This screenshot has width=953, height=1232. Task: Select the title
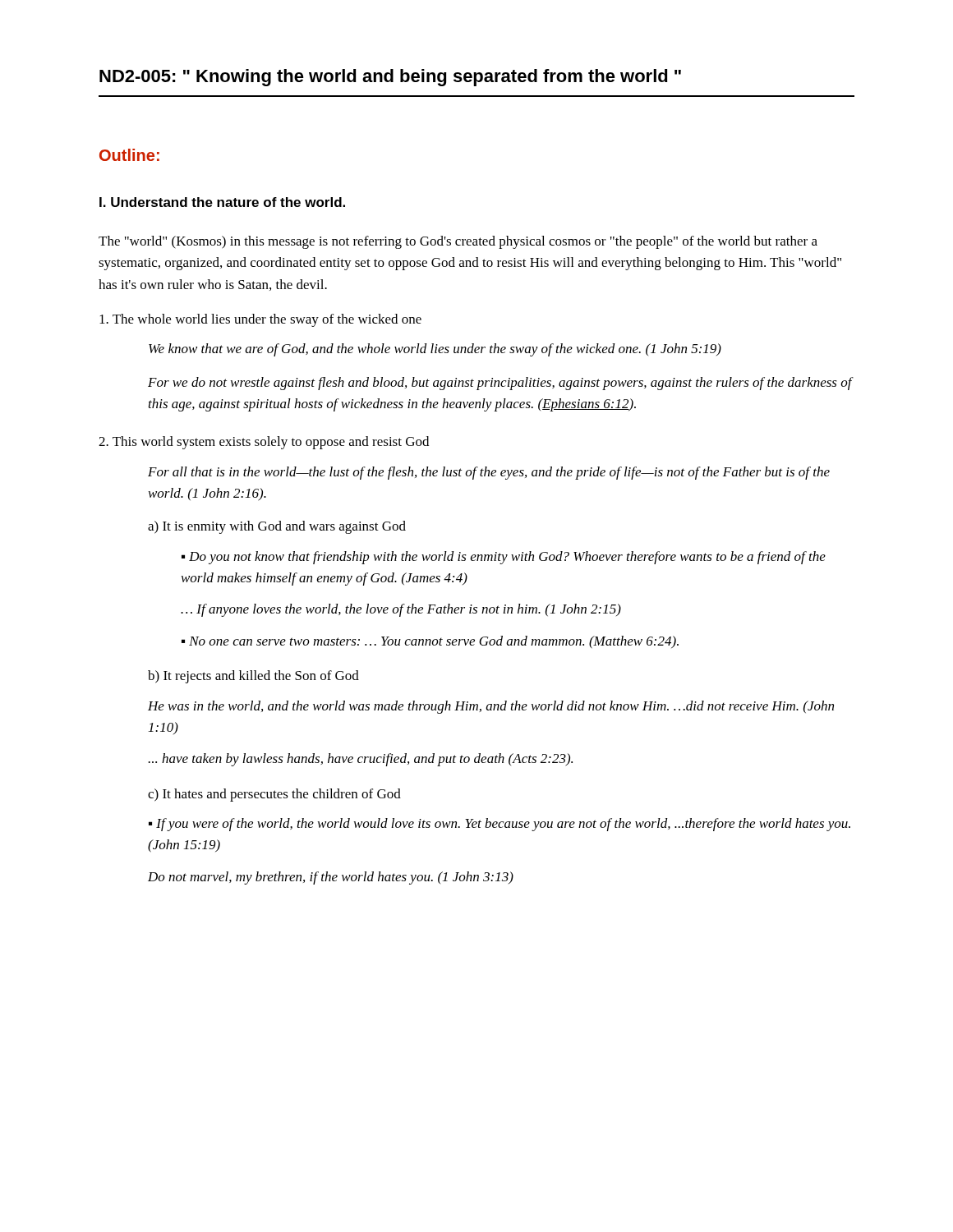pyautogui.click(x=390, y=76)
